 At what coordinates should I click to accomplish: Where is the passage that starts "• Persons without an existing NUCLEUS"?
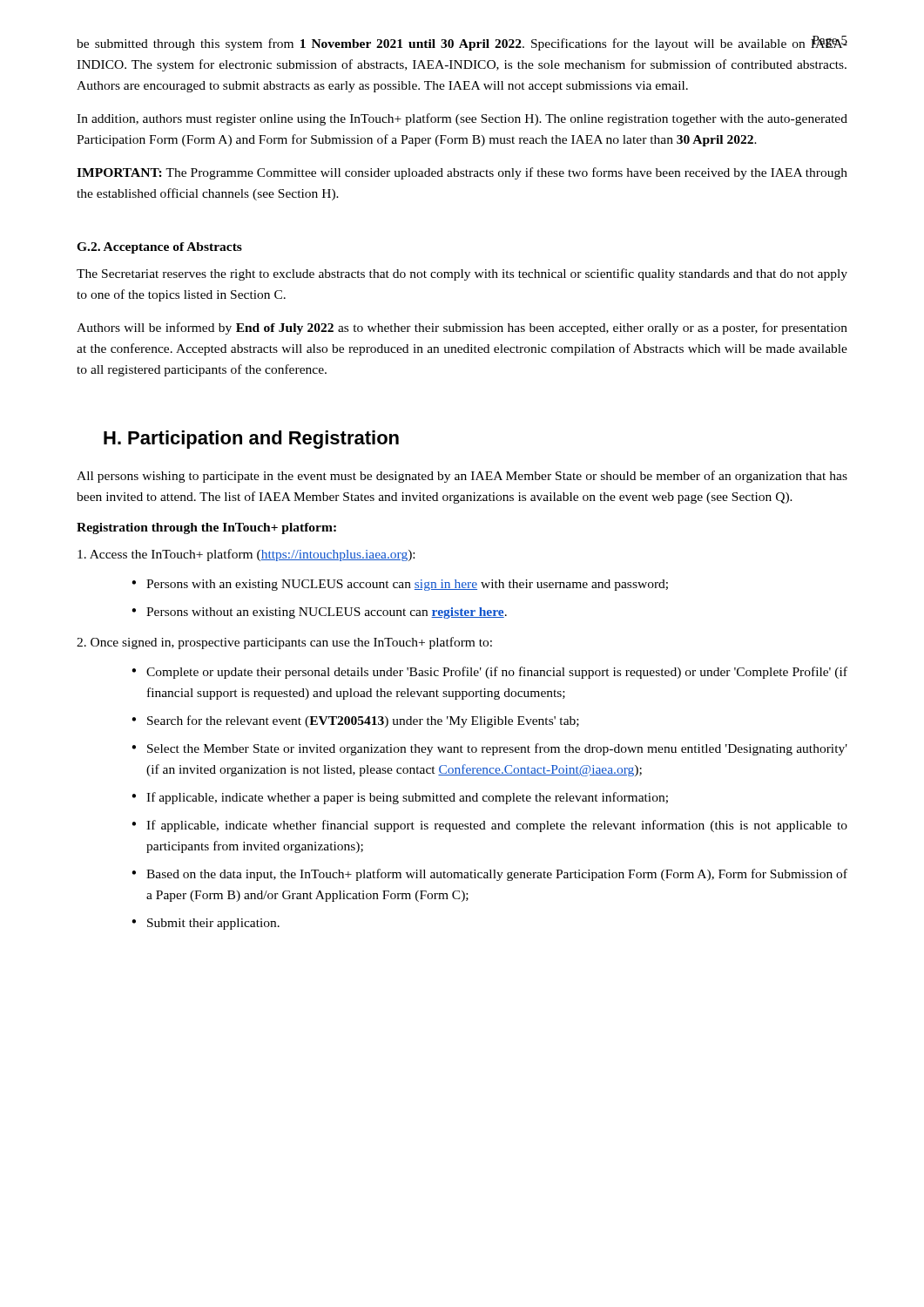point(485,612)
